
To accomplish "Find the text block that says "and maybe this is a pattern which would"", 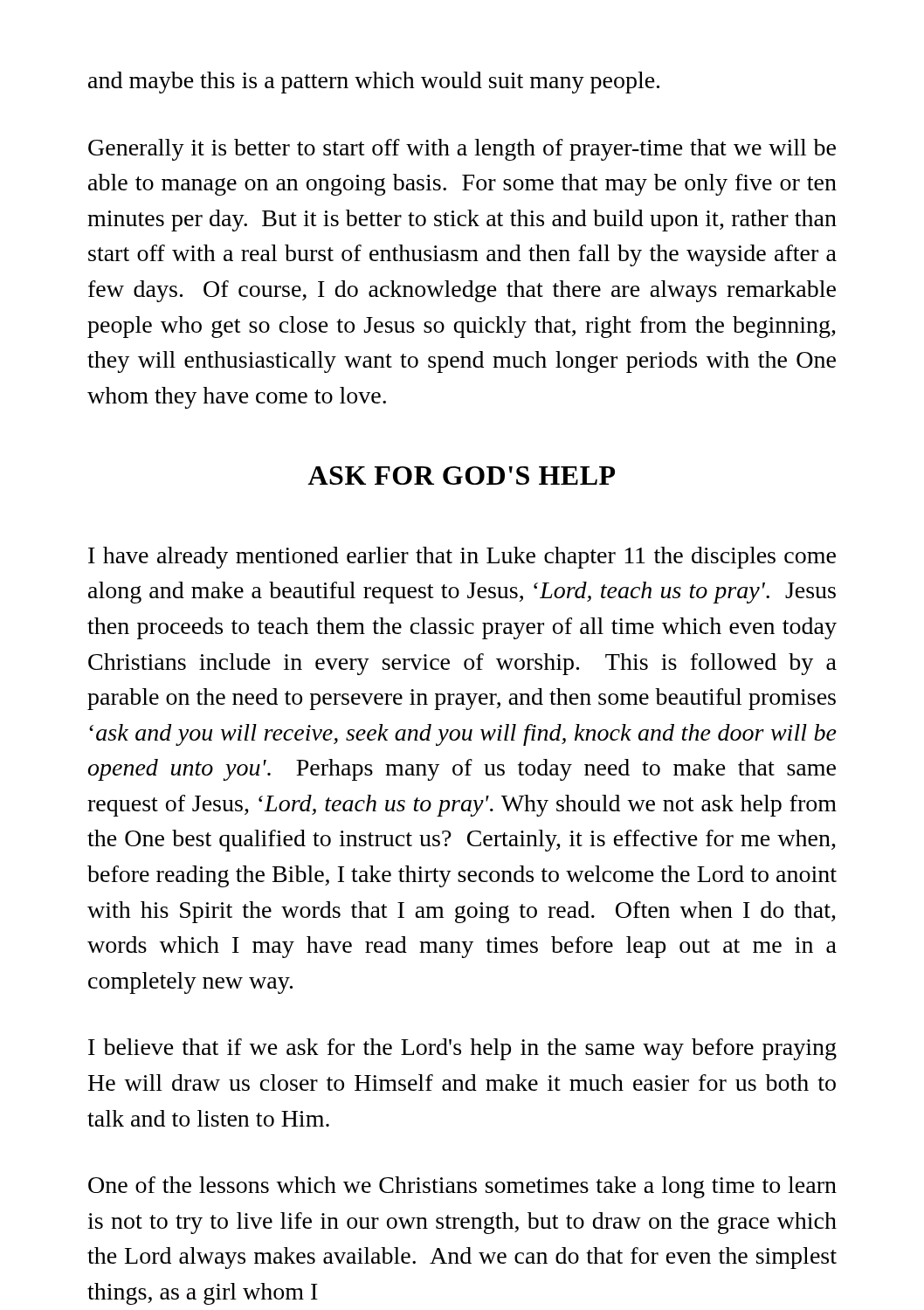I will [x=374, y=80].
